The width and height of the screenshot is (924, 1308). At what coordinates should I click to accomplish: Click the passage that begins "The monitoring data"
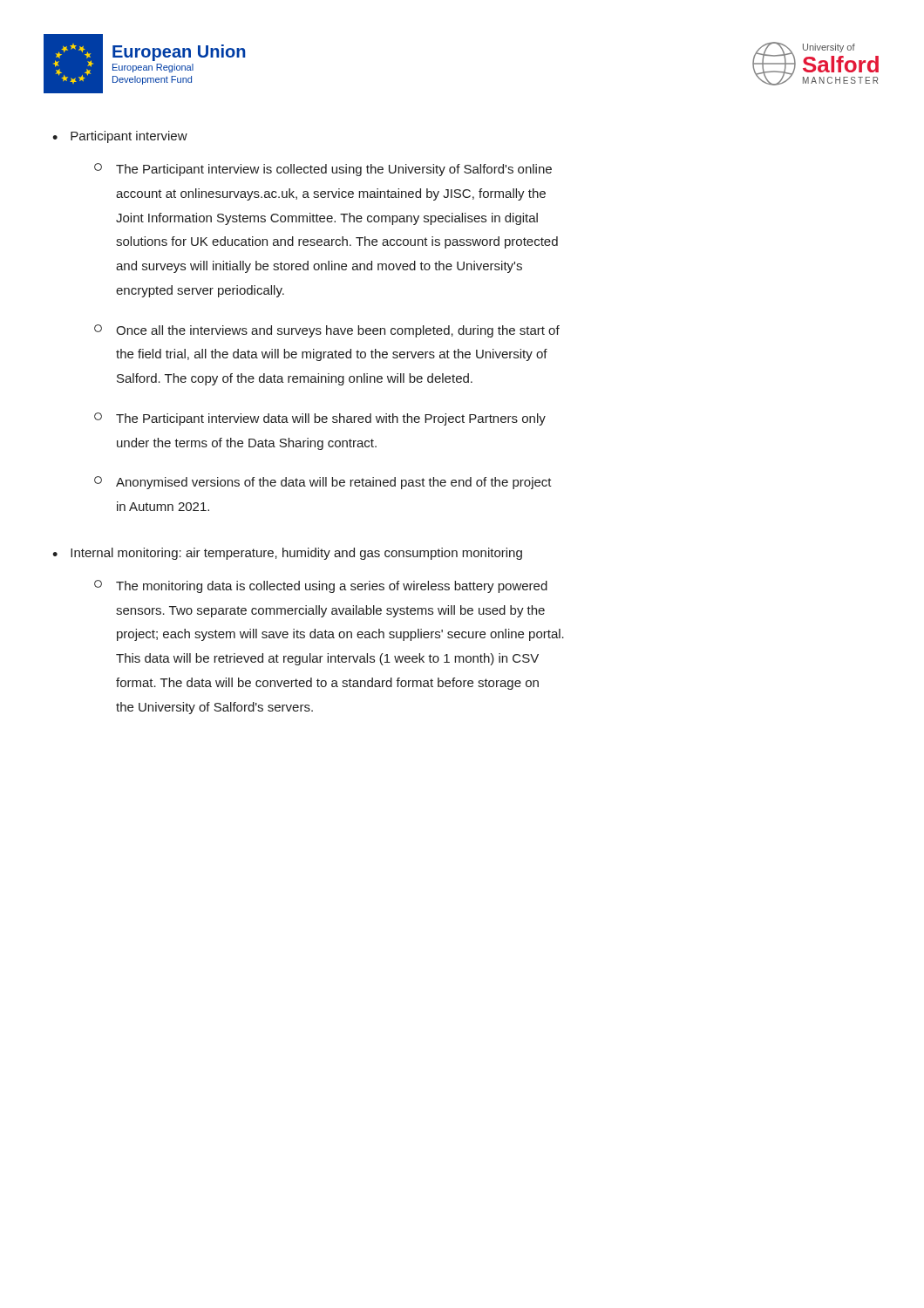[x=329, y=646]
